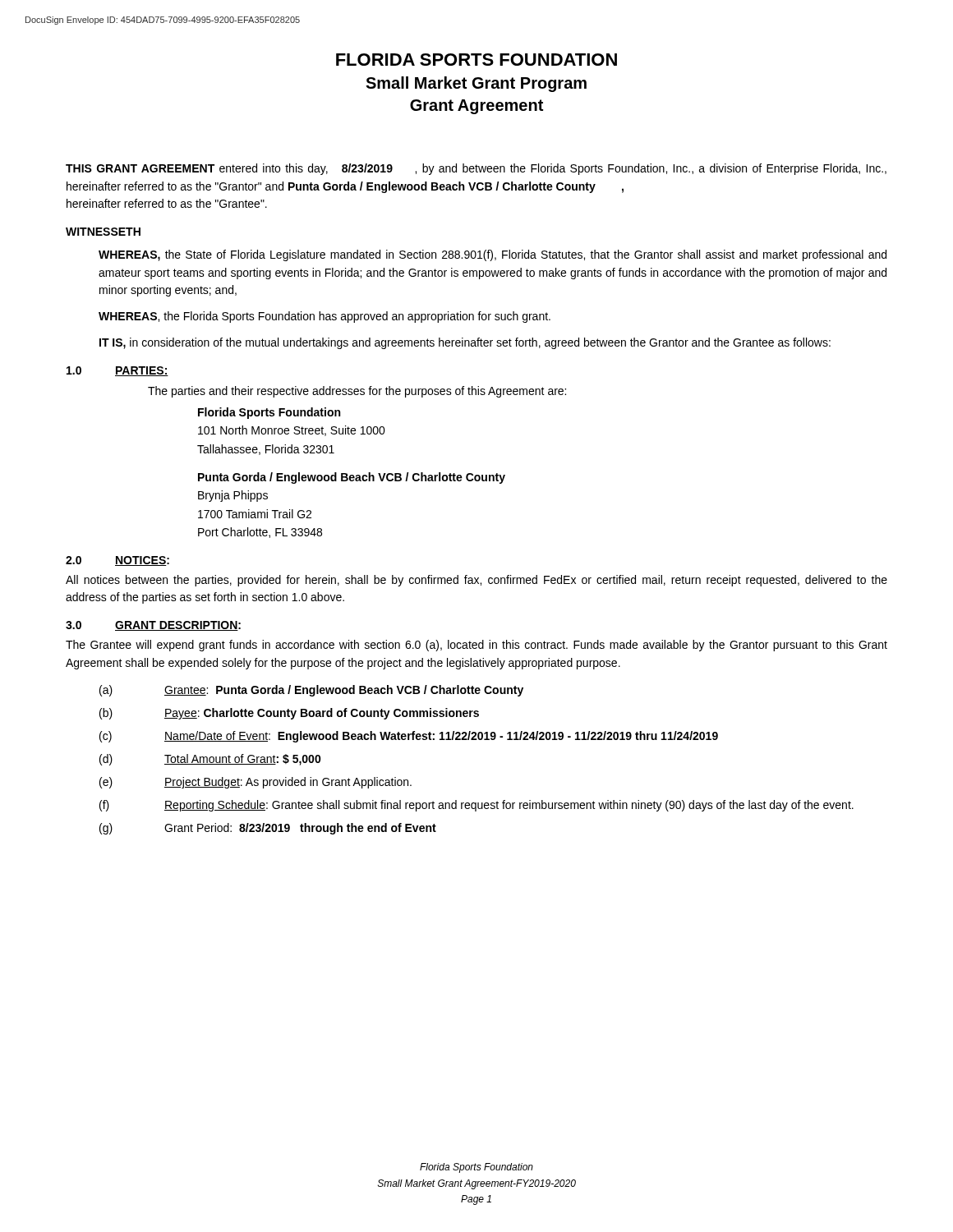This screenshot has height=1232, width=953.
Task: Select the list item that reads "(g) Grant Period:"
Action: (251, 829)
